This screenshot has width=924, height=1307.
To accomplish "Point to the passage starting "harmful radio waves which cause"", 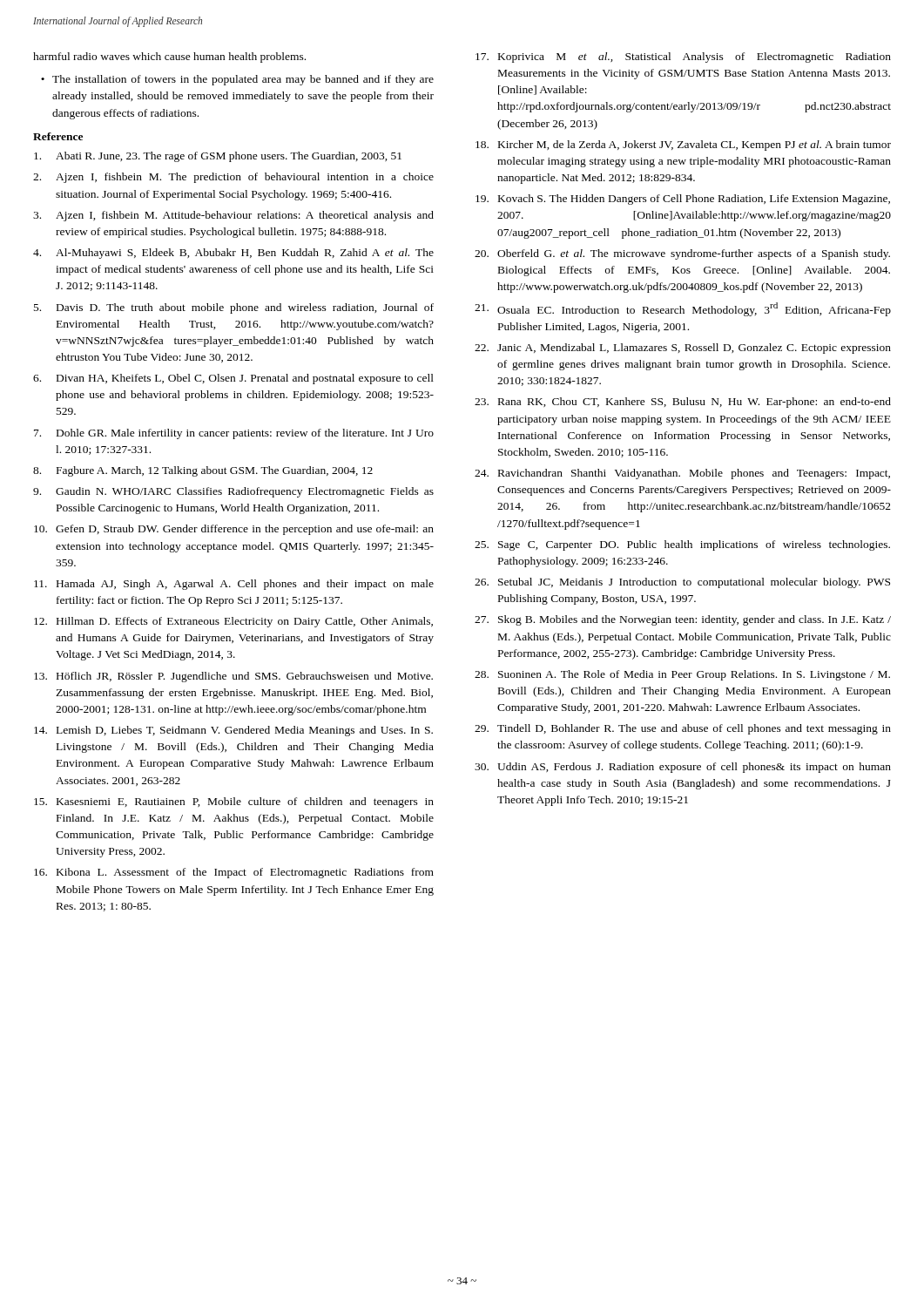I will click(170, 56).
